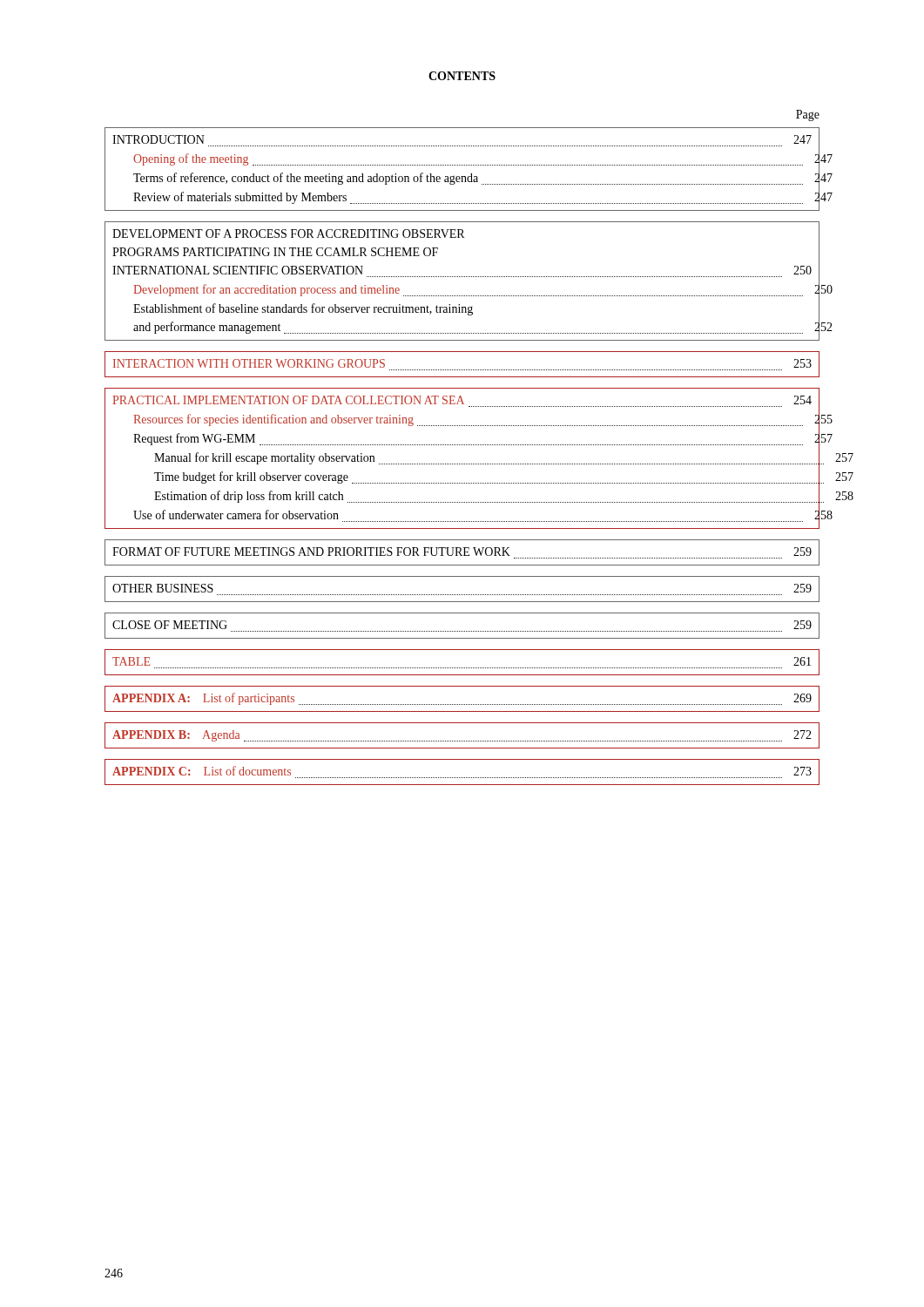Navigate to the block starting "CLOSE OF MEETING 259"
This screenshot has width=924, height=1307.
(x=462, y=625)
